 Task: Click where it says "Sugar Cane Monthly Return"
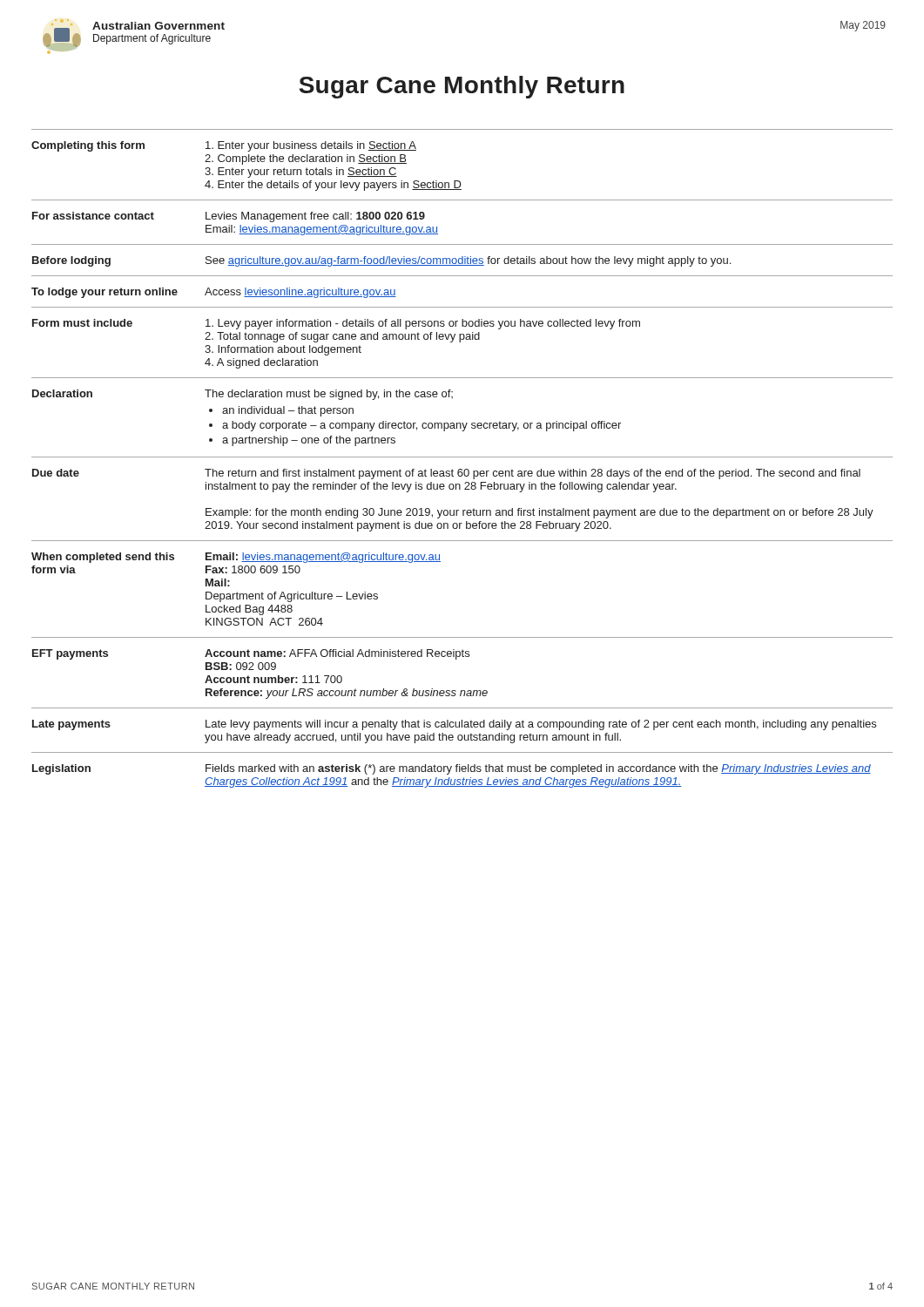462,85
